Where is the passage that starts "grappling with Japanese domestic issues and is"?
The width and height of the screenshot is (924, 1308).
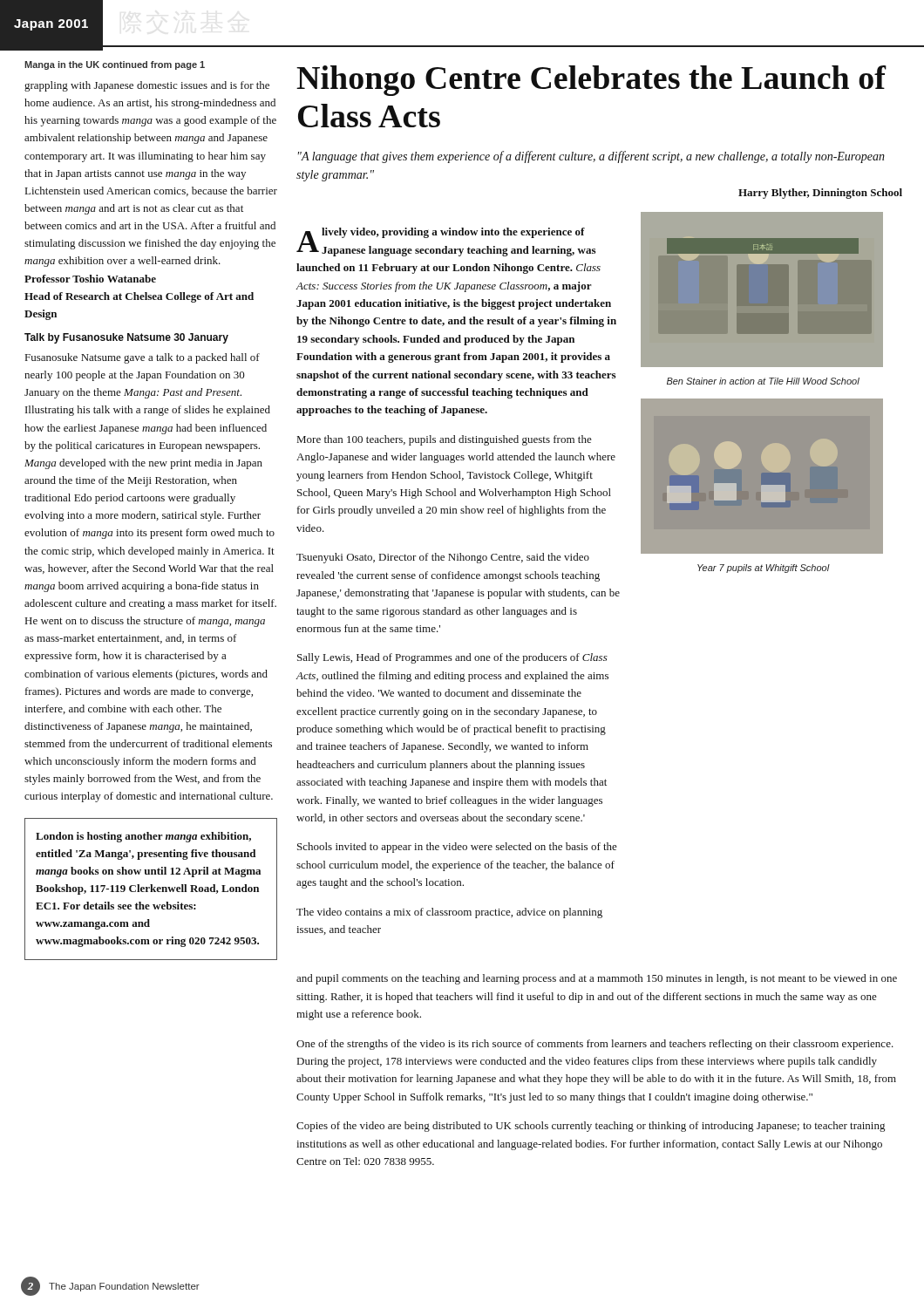(x=151, y=200)
